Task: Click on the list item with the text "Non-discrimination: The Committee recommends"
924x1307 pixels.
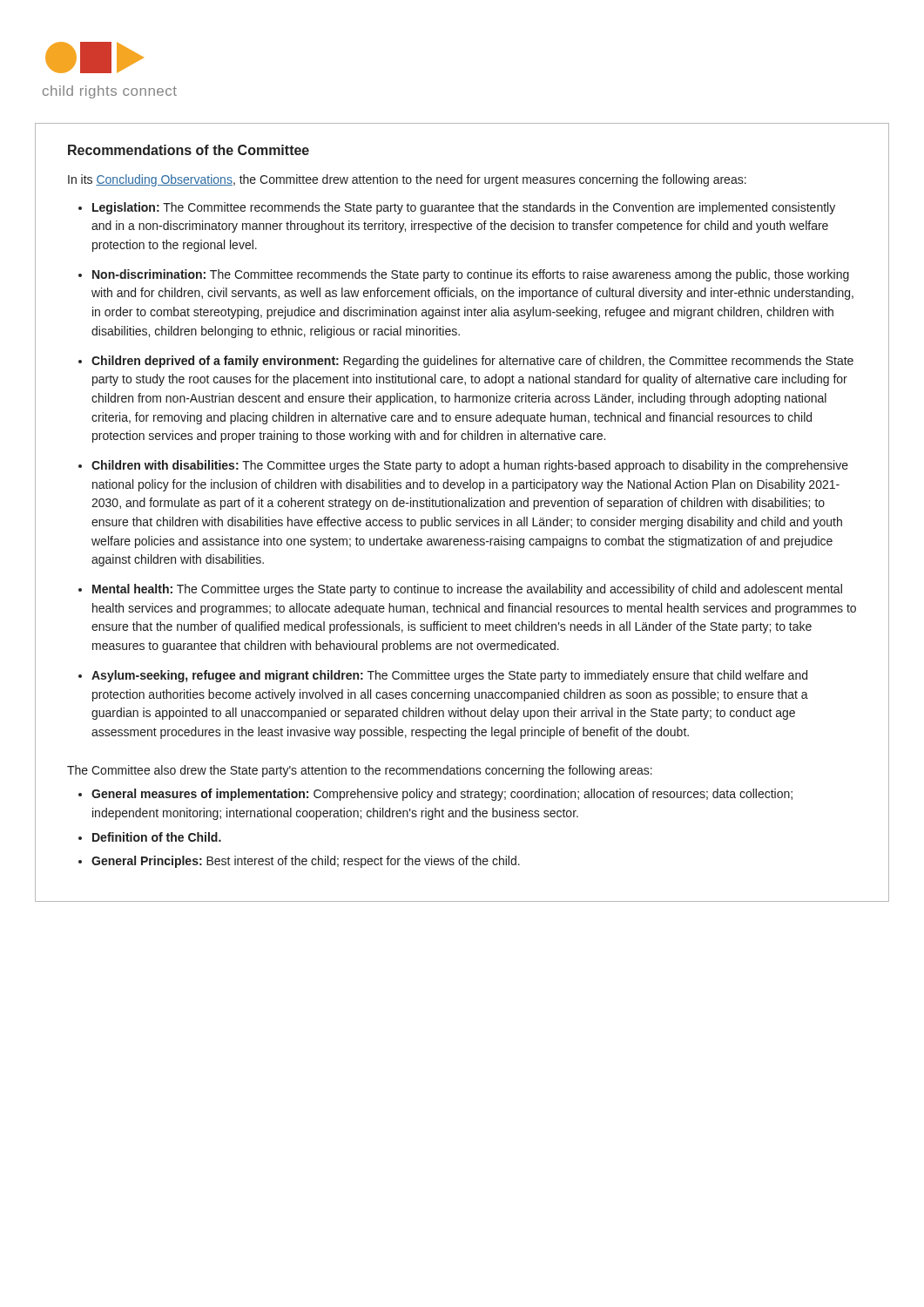Action: pos(473,303)
